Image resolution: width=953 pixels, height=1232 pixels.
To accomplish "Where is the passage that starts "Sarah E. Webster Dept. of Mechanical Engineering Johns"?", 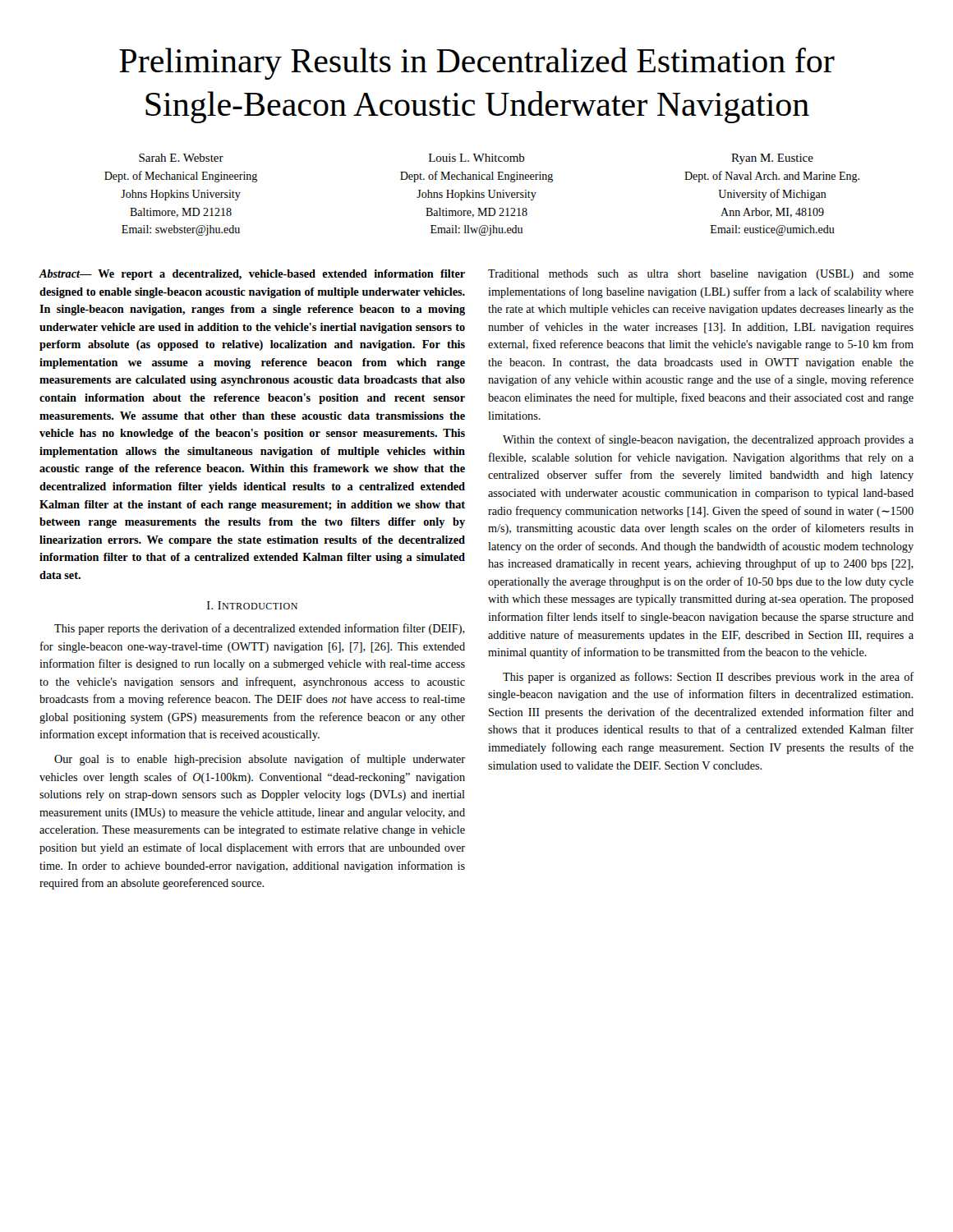I will (476, 194).
